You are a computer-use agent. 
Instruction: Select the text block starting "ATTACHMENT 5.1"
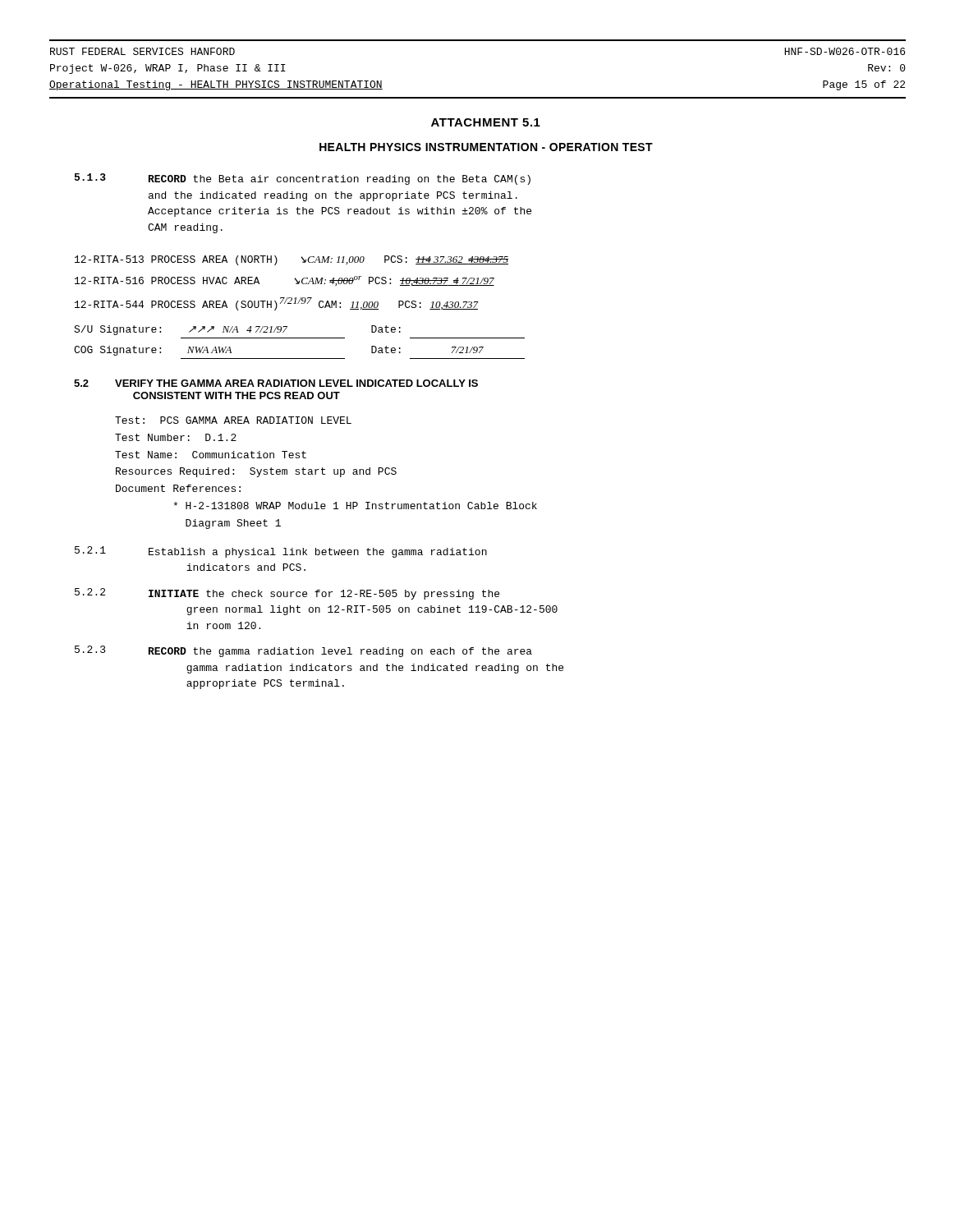[486, 122]
